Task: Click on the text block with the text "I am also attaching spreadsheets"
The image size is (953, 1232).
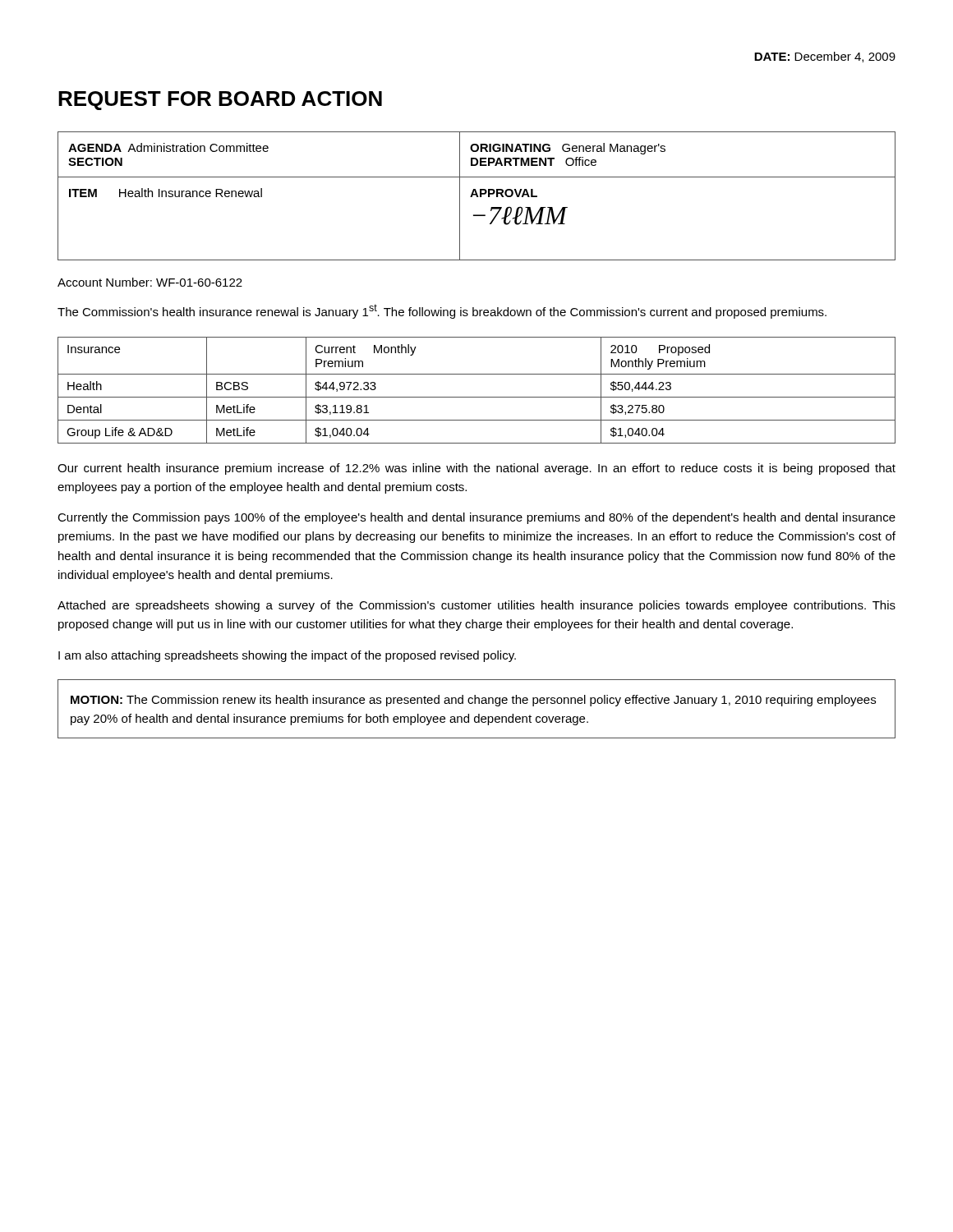Action: [287, 655]
